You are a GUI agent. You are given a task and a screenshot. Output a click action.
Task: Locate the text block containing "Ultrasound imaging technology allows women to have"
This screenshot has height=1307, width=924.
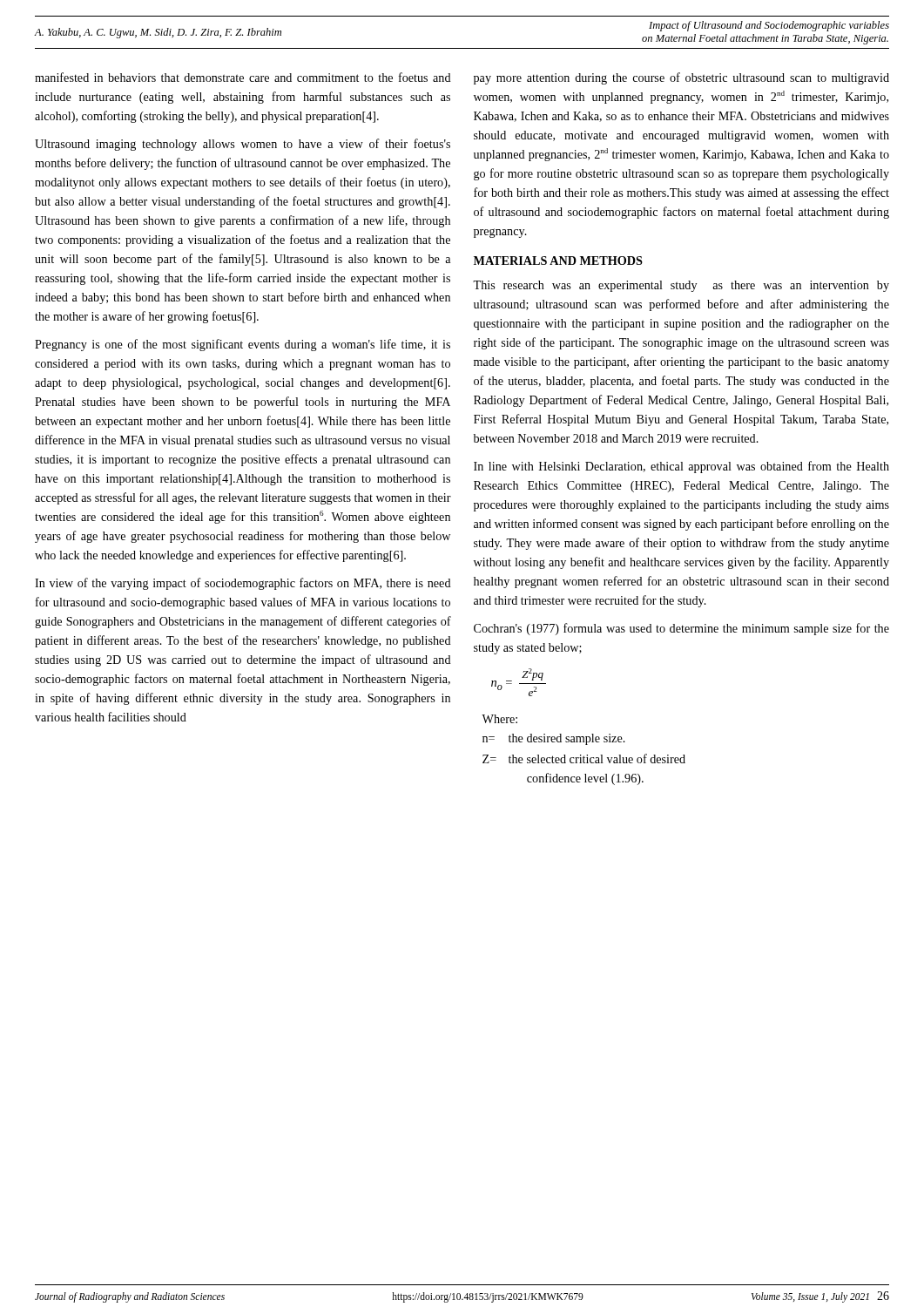[x=243, y=230]
